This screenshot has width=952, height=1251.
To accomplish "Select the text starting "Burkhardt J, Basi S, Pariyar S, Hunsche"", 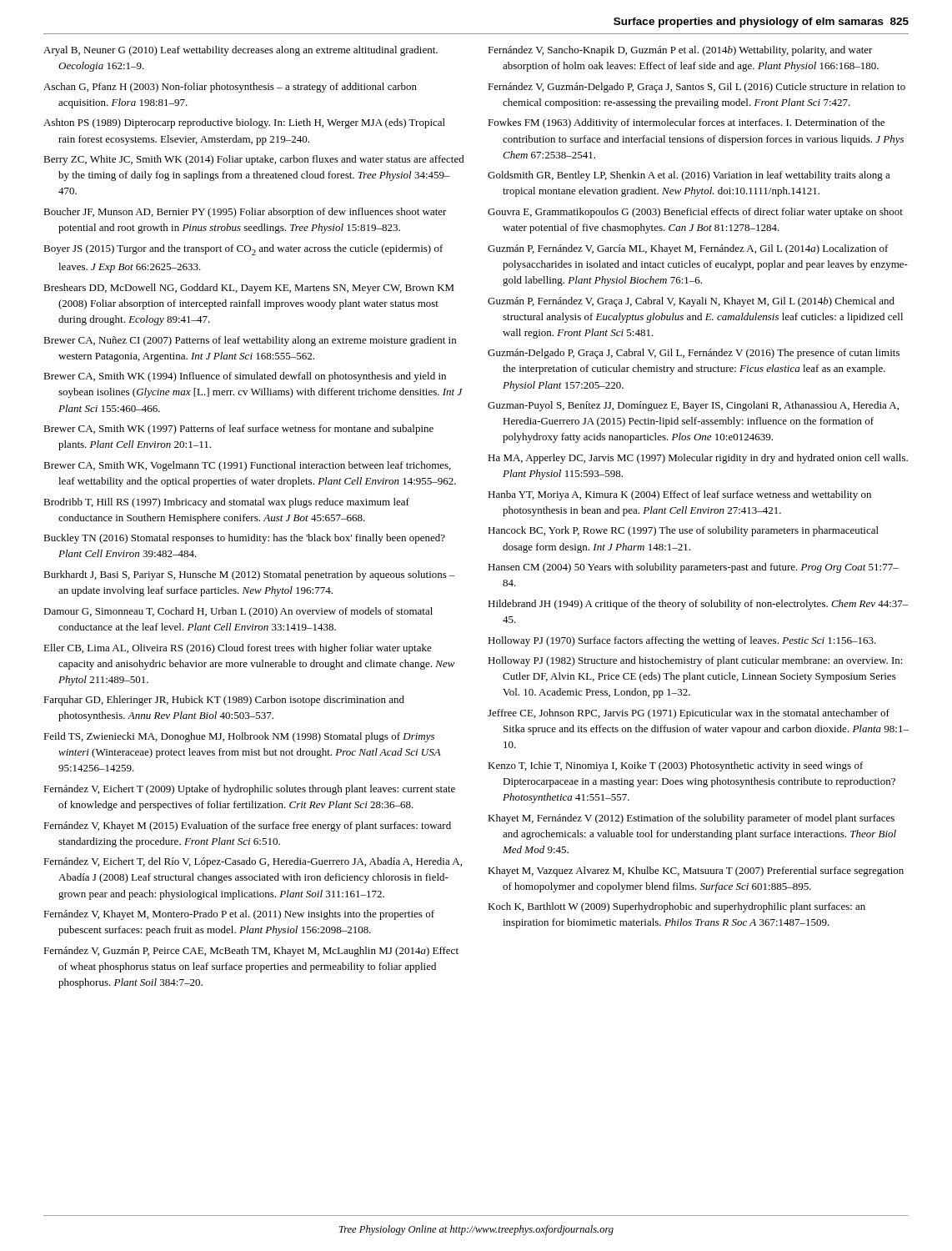I will (x=249, y=582).
